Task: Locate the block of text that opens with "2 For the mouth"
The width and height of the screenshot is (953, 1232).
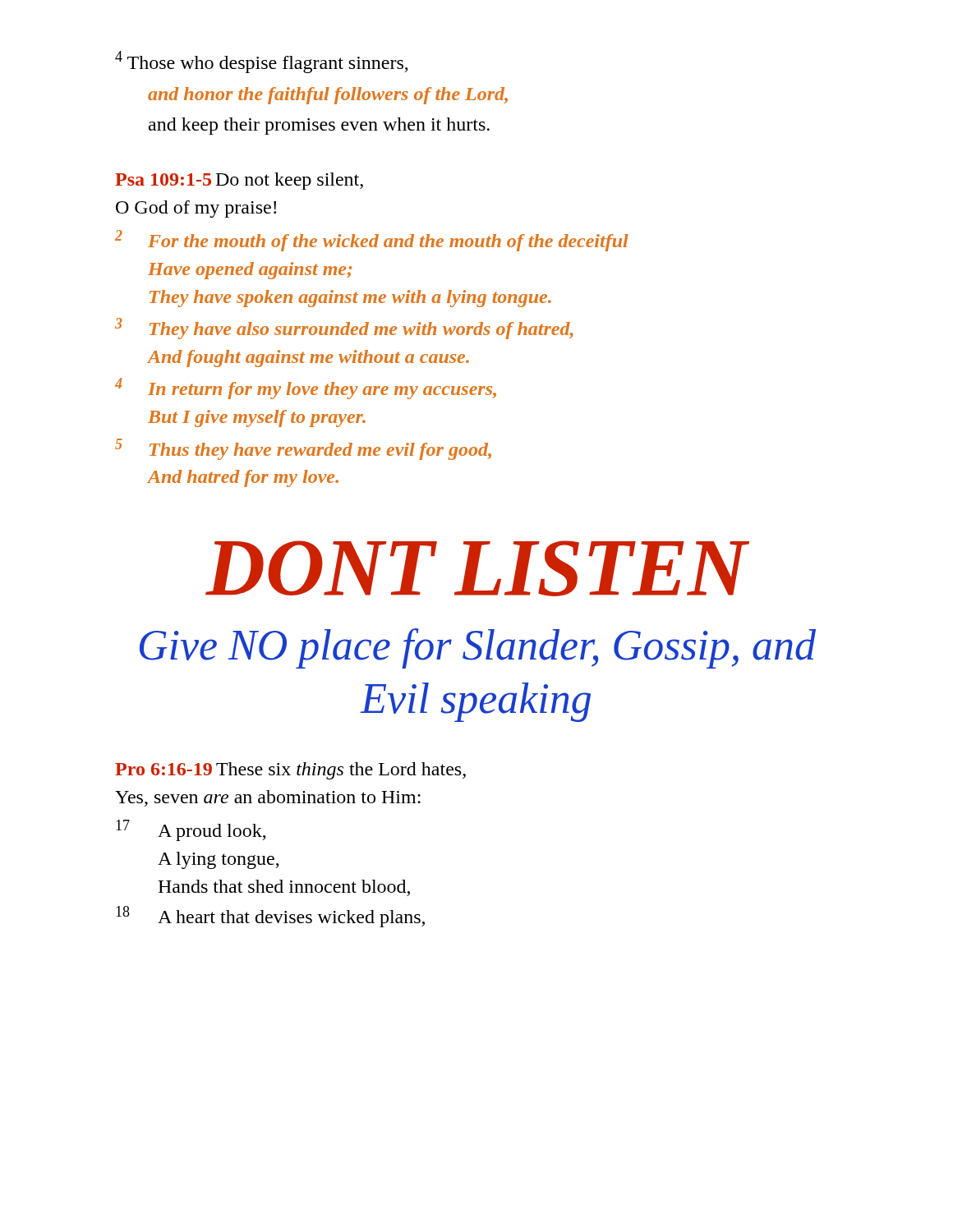Action: 372,241
